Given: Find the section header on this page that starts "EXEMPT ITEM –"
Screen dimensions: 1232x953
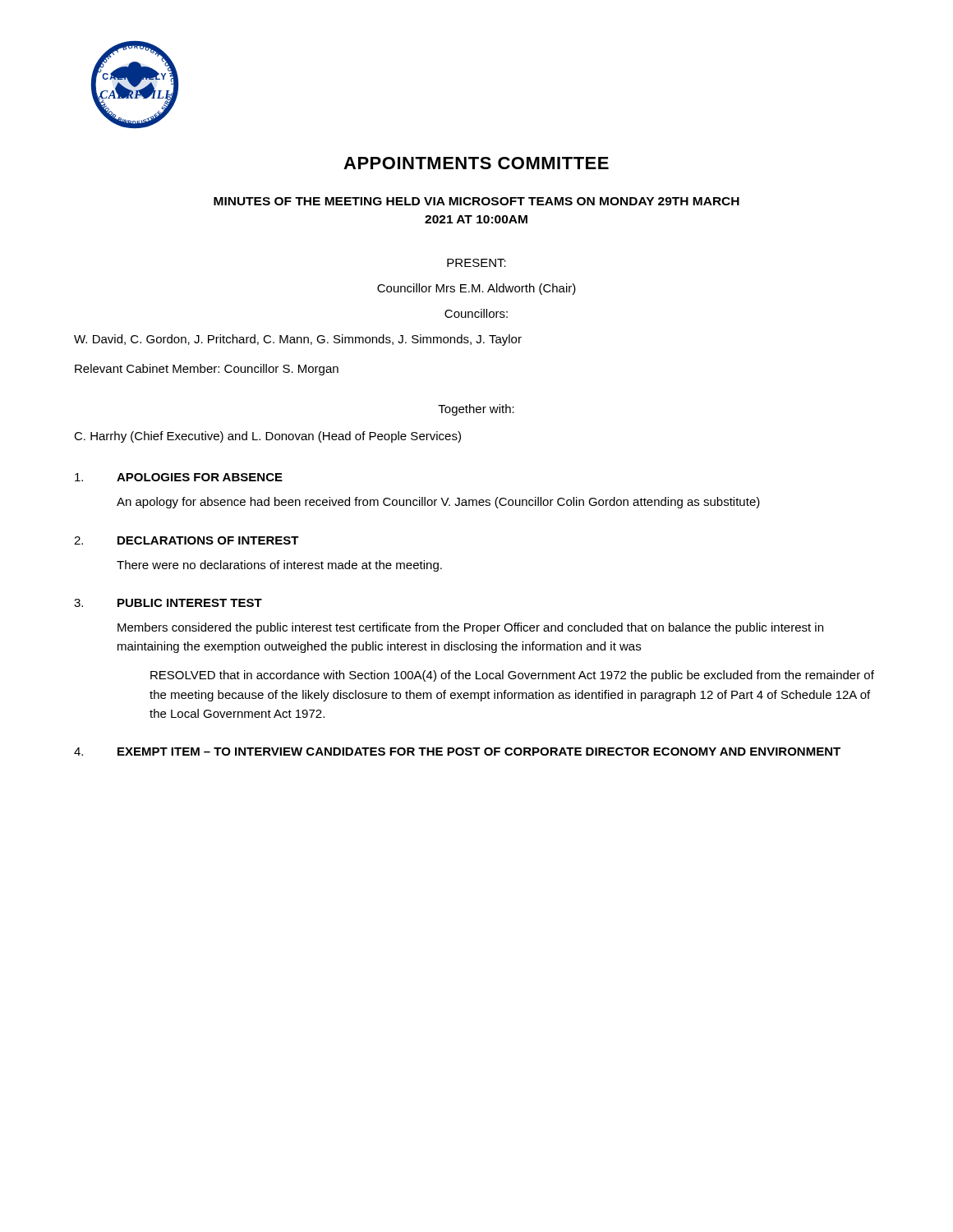Looking at the screenshot, I should [x=498, y=751].
